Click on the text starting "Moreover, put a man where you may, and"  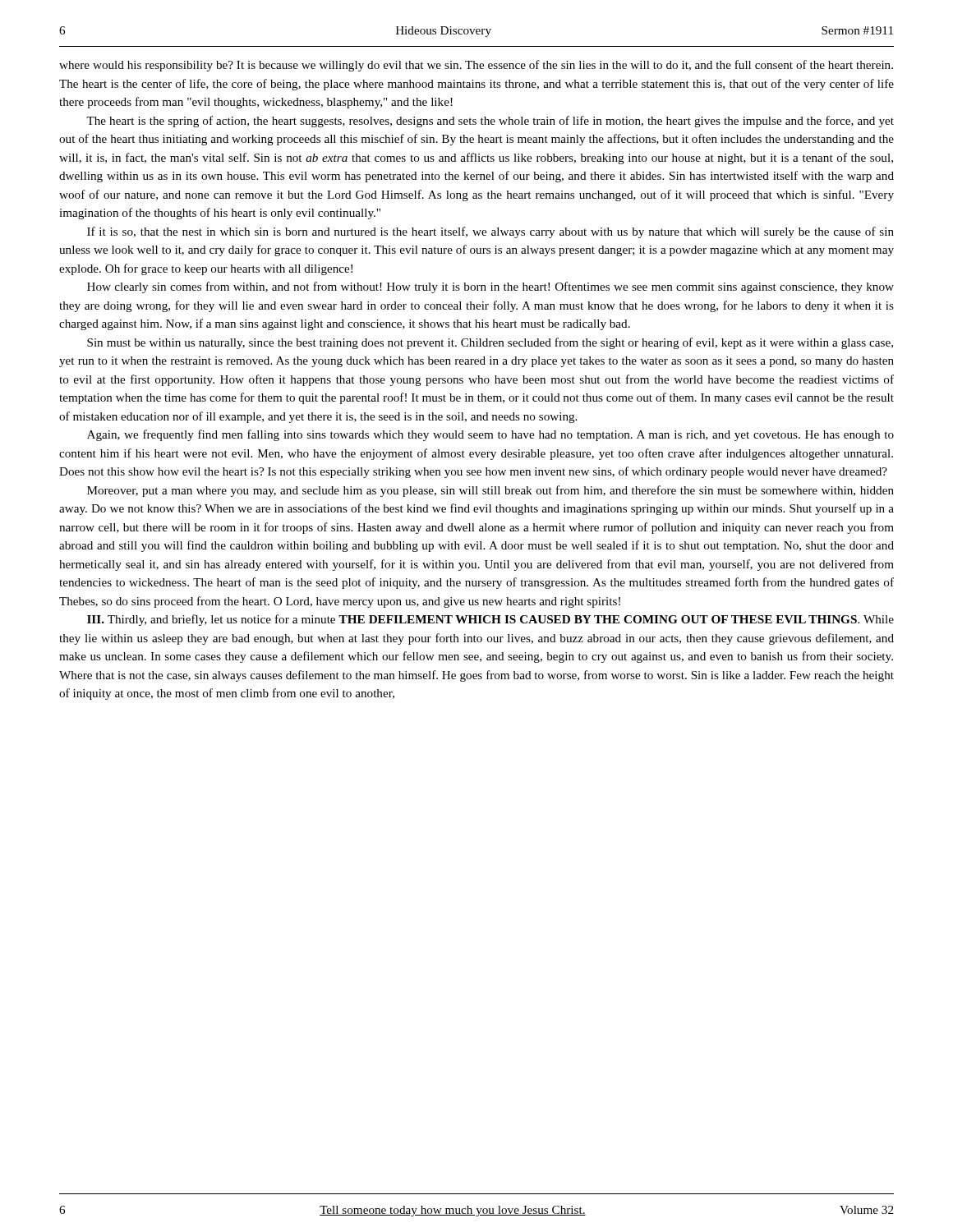click(x=476, y=546)
